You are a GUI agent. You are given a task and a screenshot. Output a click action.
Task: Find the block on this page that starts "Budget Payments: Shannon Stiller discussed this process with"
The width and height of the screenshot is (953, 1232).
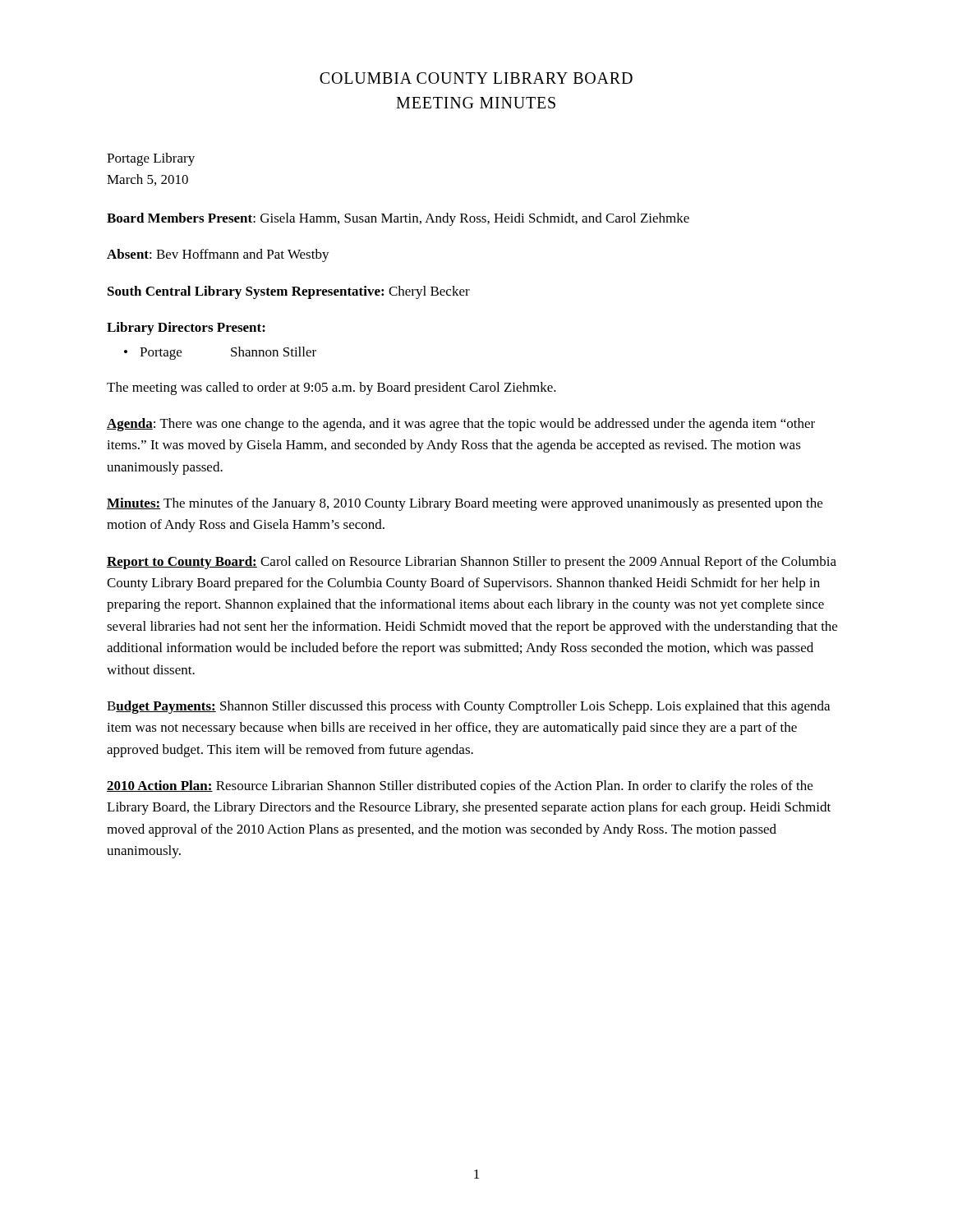[469, 727]
